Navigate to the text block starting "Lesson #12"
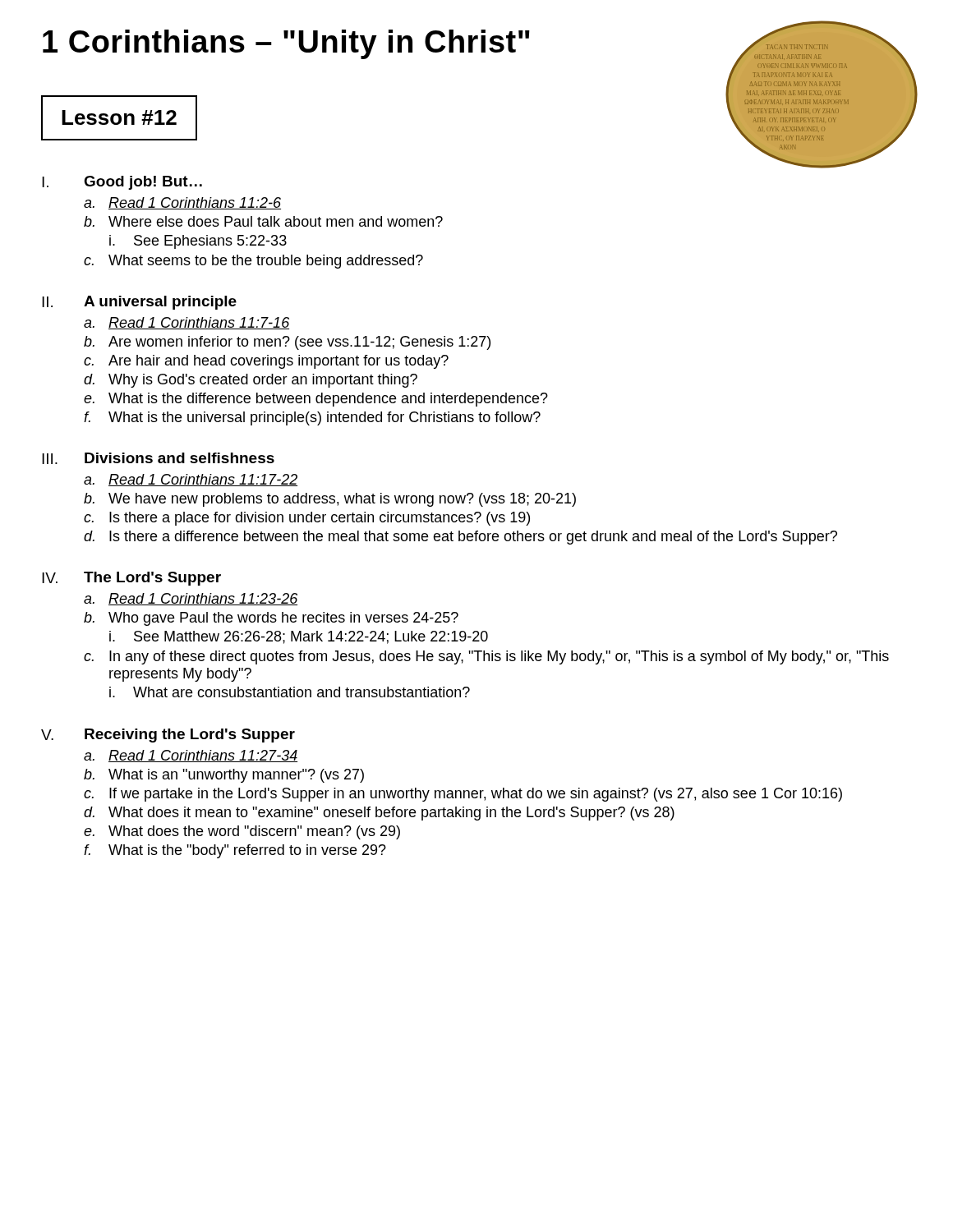Image resolution: width=953 pixels, height=1232 pixels. coord(119,117)
